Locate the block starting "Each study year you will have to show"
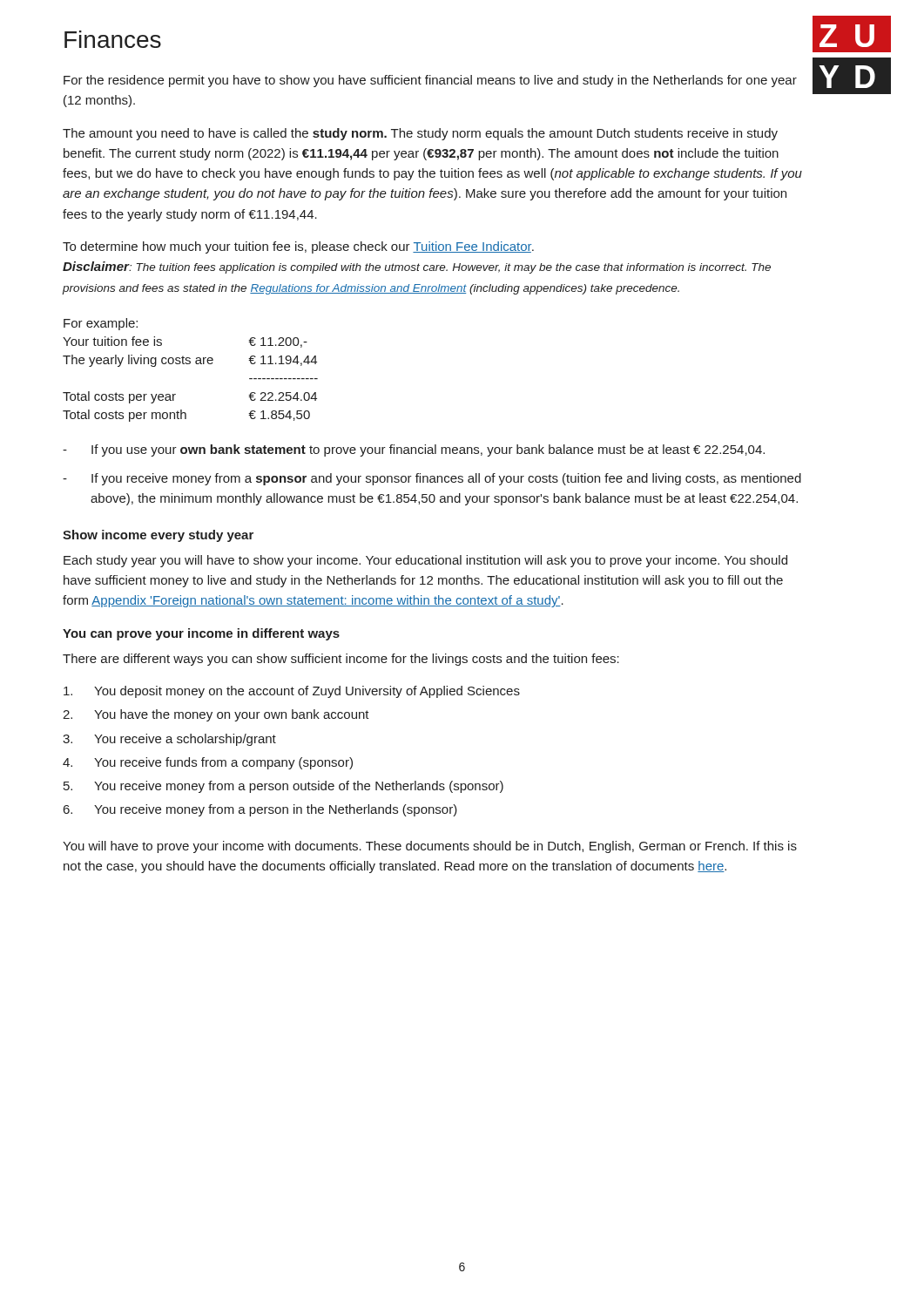The width and height of the screenshot is (924, 1307). coord(437,580)
